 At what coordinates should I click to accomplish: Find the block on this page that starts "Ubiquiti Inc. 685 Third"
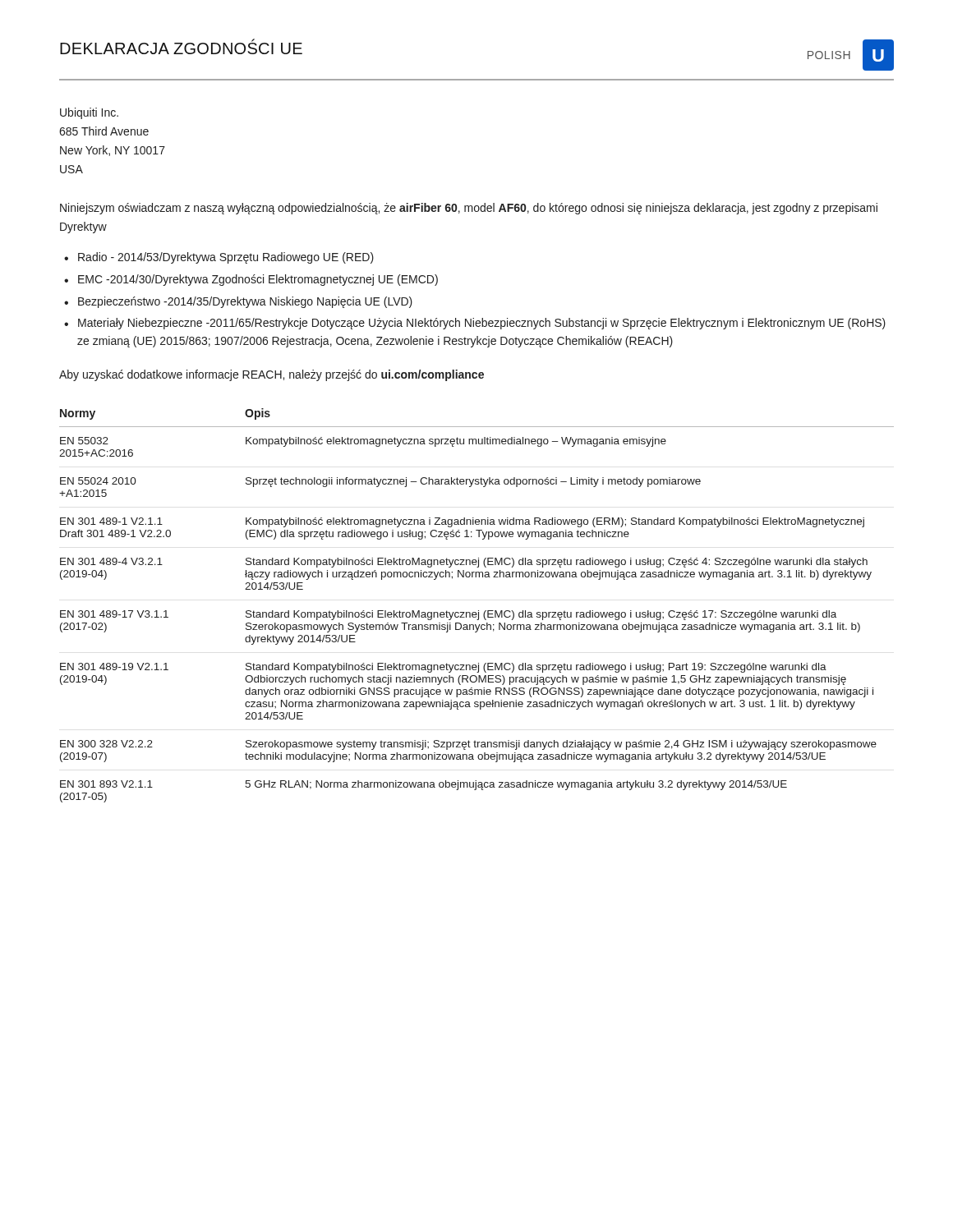(x=112, y=141)
